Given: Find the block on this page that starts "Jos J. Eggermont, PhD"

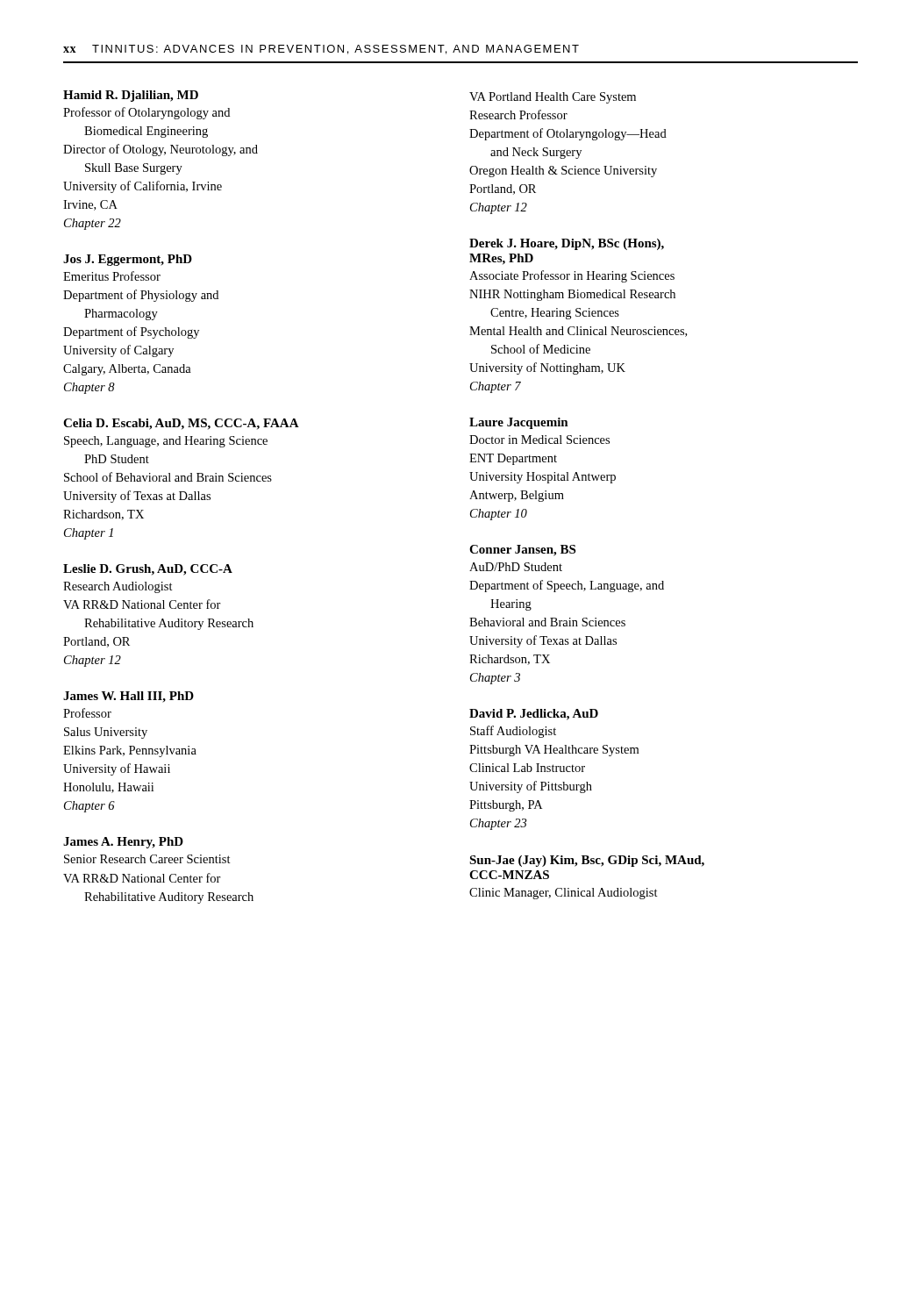Looking at the screenshot, I should point(128,260).
